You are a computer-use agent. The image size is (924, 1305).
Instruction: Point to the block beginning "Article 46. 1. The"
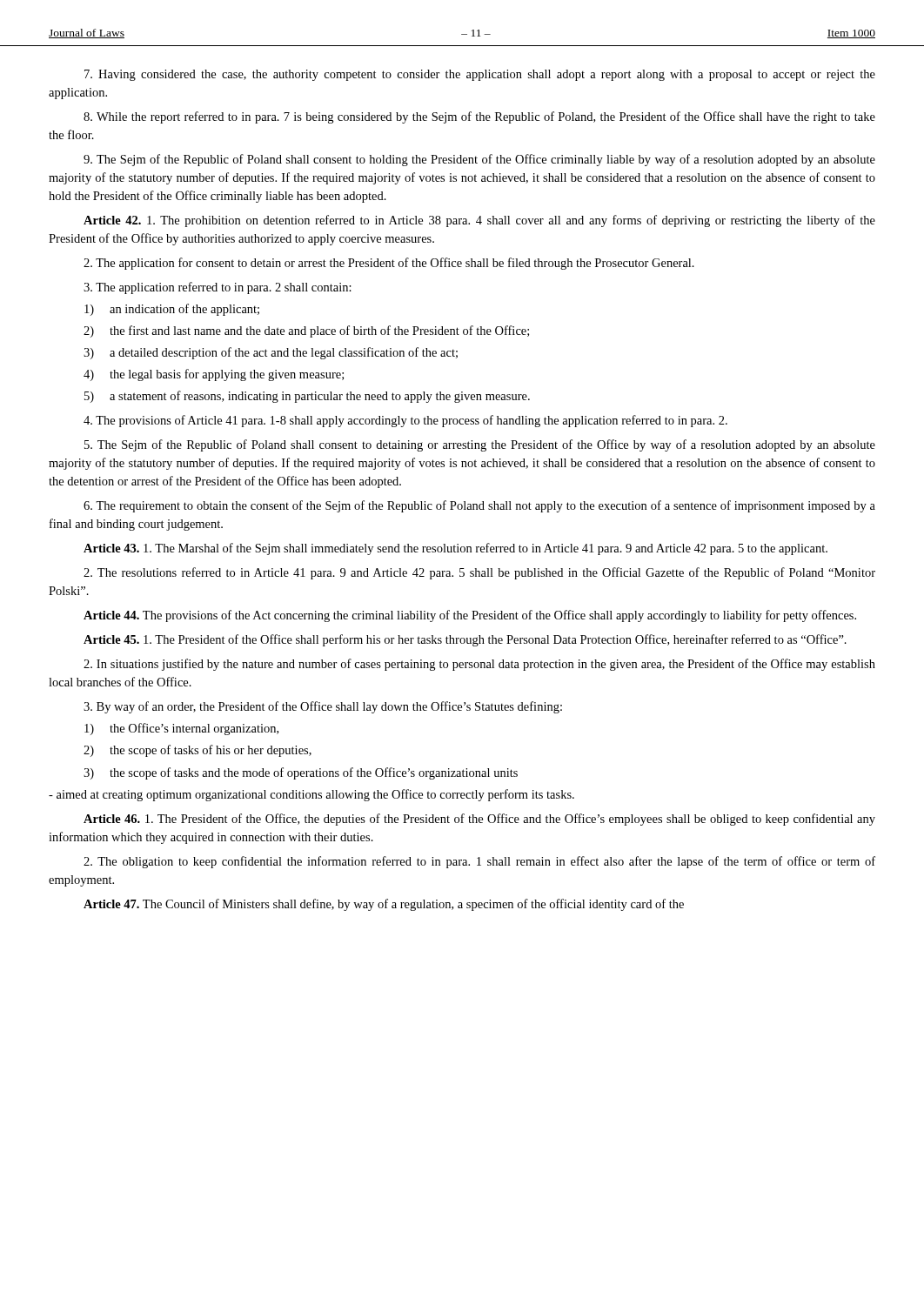coord(462,827)
